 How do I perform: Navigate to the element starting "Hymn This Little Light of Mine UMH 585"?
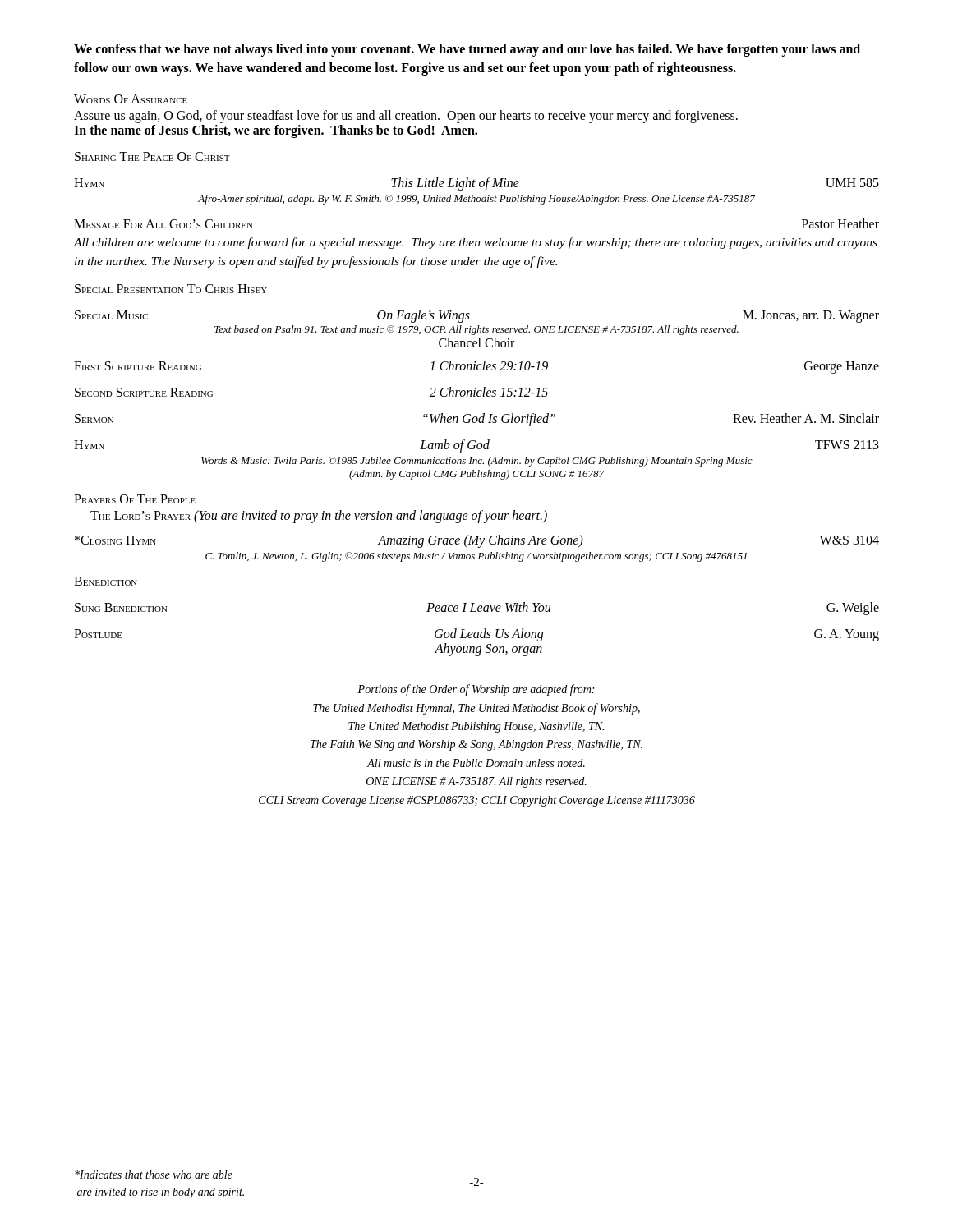coord(476,191)
